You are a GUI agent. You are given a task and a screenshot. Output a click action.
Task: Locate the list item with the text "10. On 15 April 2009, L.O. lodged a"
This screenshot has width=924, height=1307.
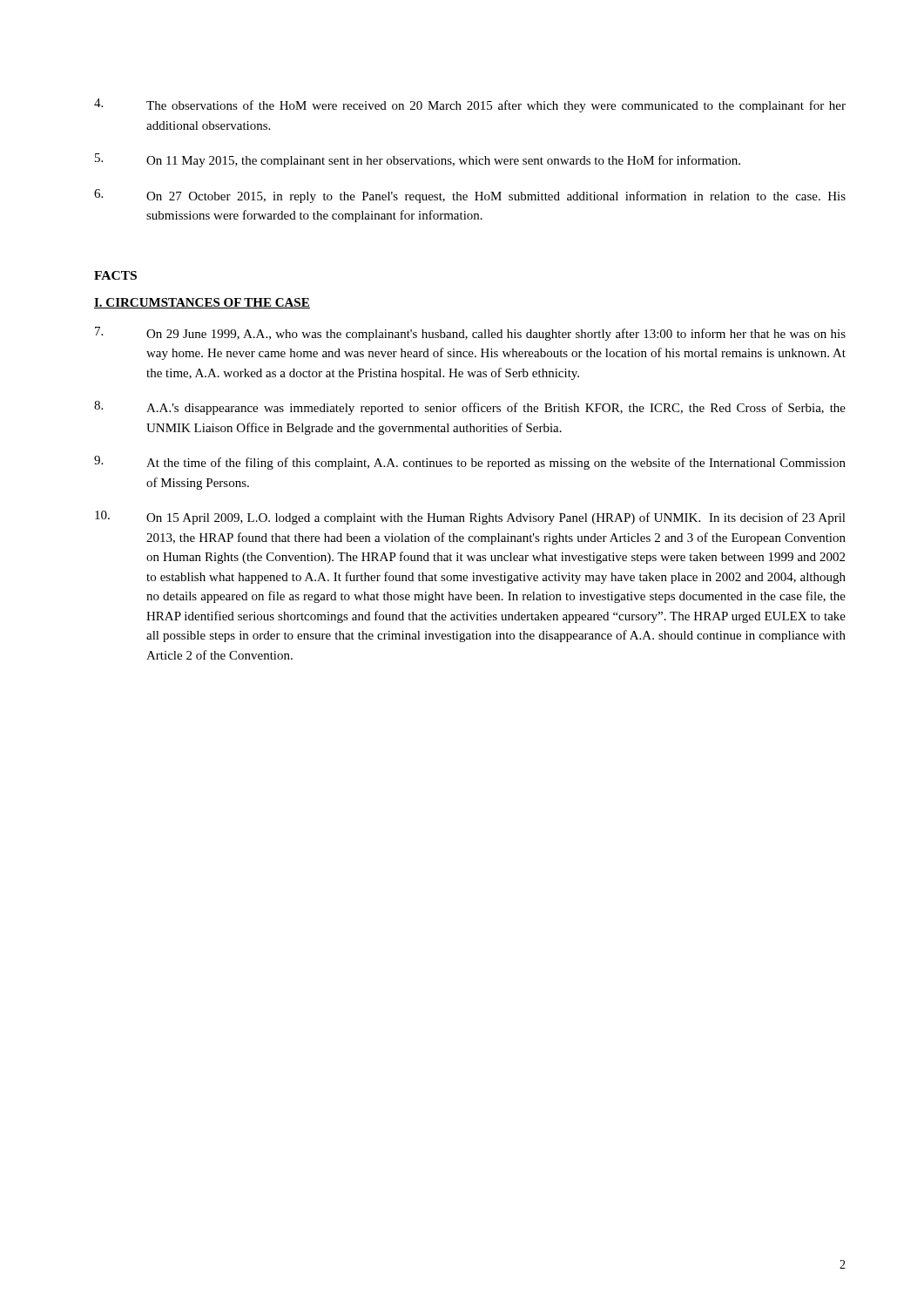(x=470, y=586)
